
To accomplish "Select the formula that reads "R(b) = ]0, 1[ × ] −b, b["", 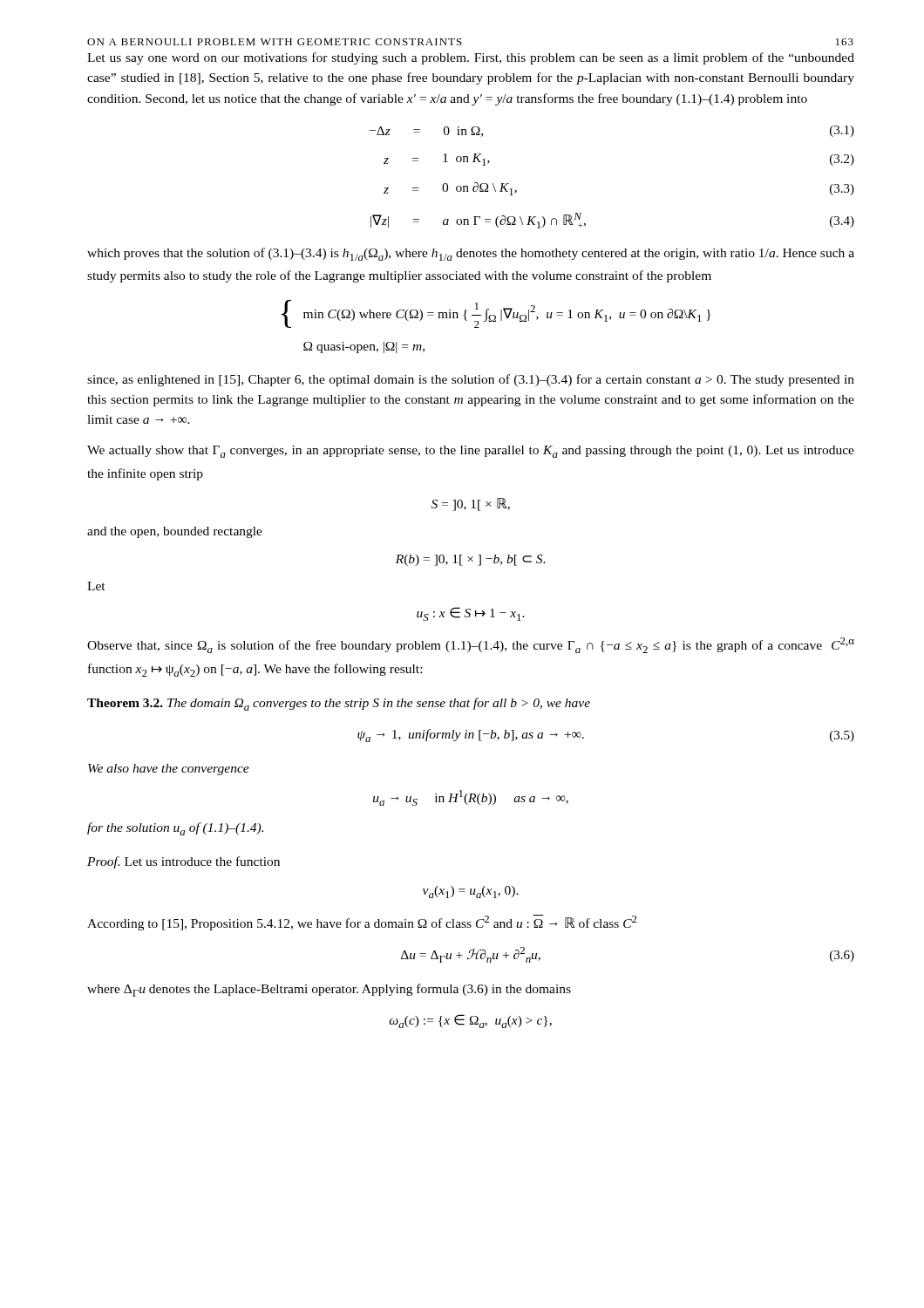I will [x=471, y=558].
